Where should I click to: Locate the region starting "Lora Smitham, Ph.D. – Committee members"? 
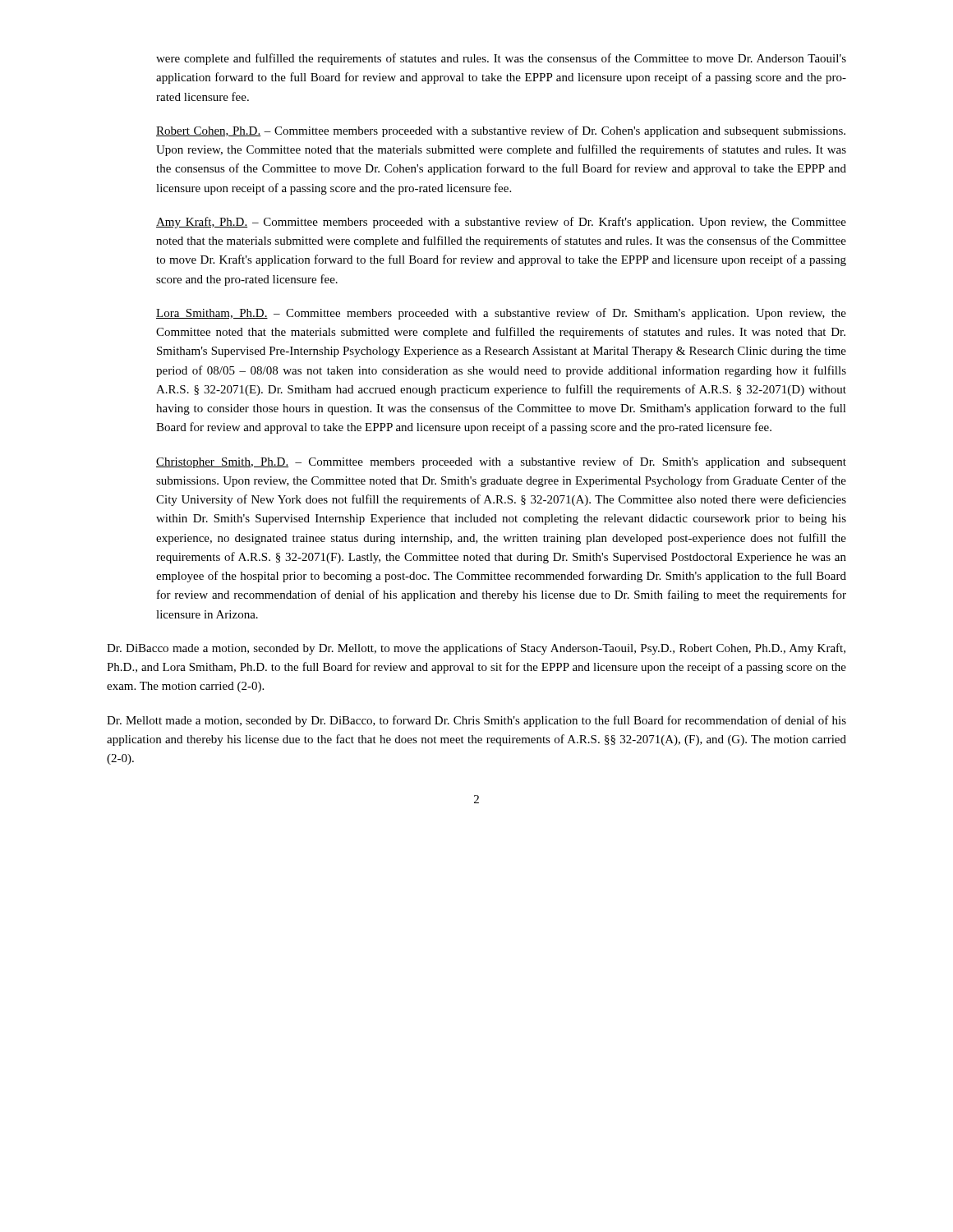(501, 370)
